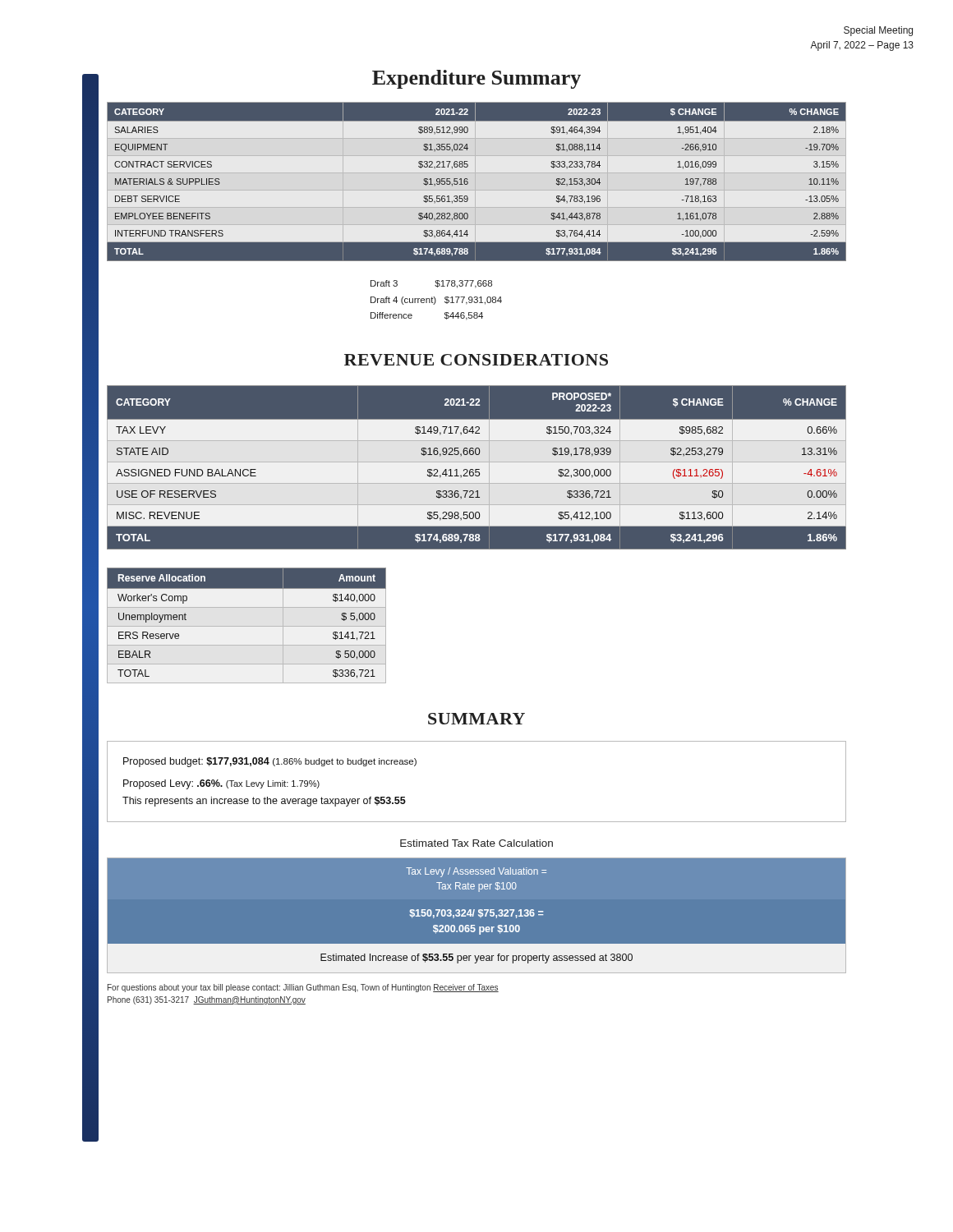
Task: Select the footnote with the text "For questions about your tax bill"
Action: tap(303, 994)
